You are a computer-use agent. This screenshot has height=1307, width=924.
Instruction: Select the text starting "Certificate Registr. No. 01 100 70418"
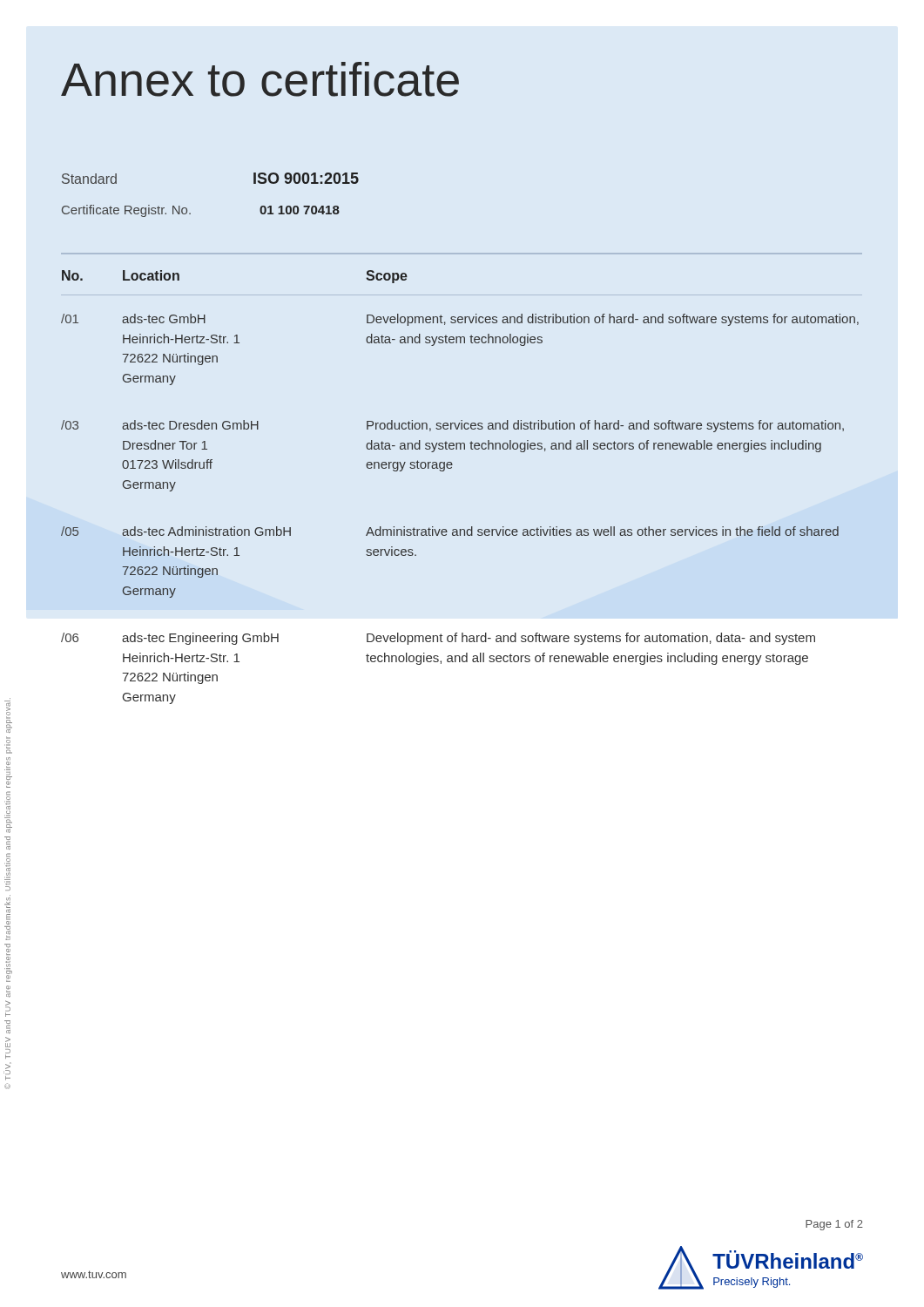point(200,210)
